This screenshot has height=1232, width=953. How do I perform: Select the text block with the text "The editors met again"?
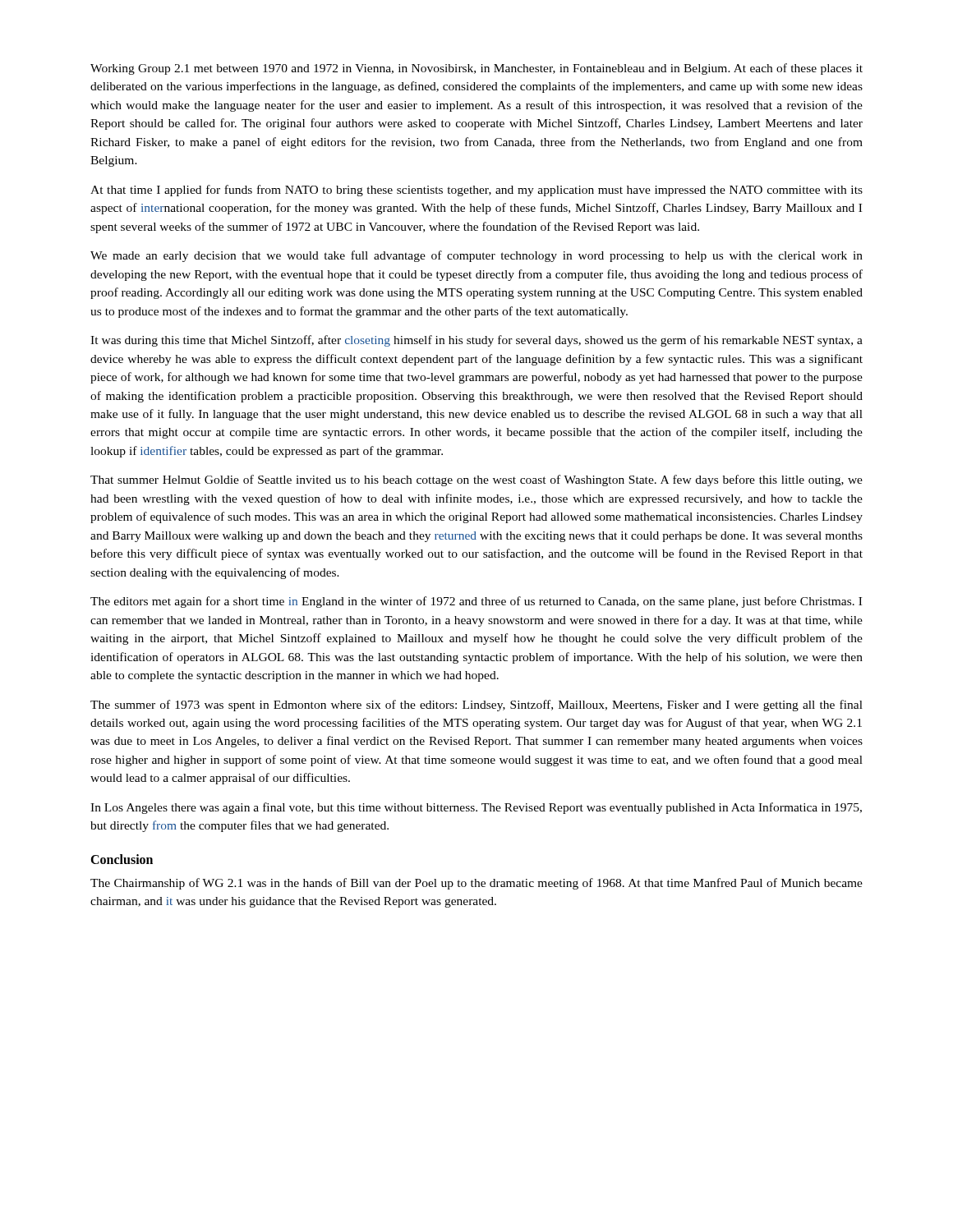476,638
